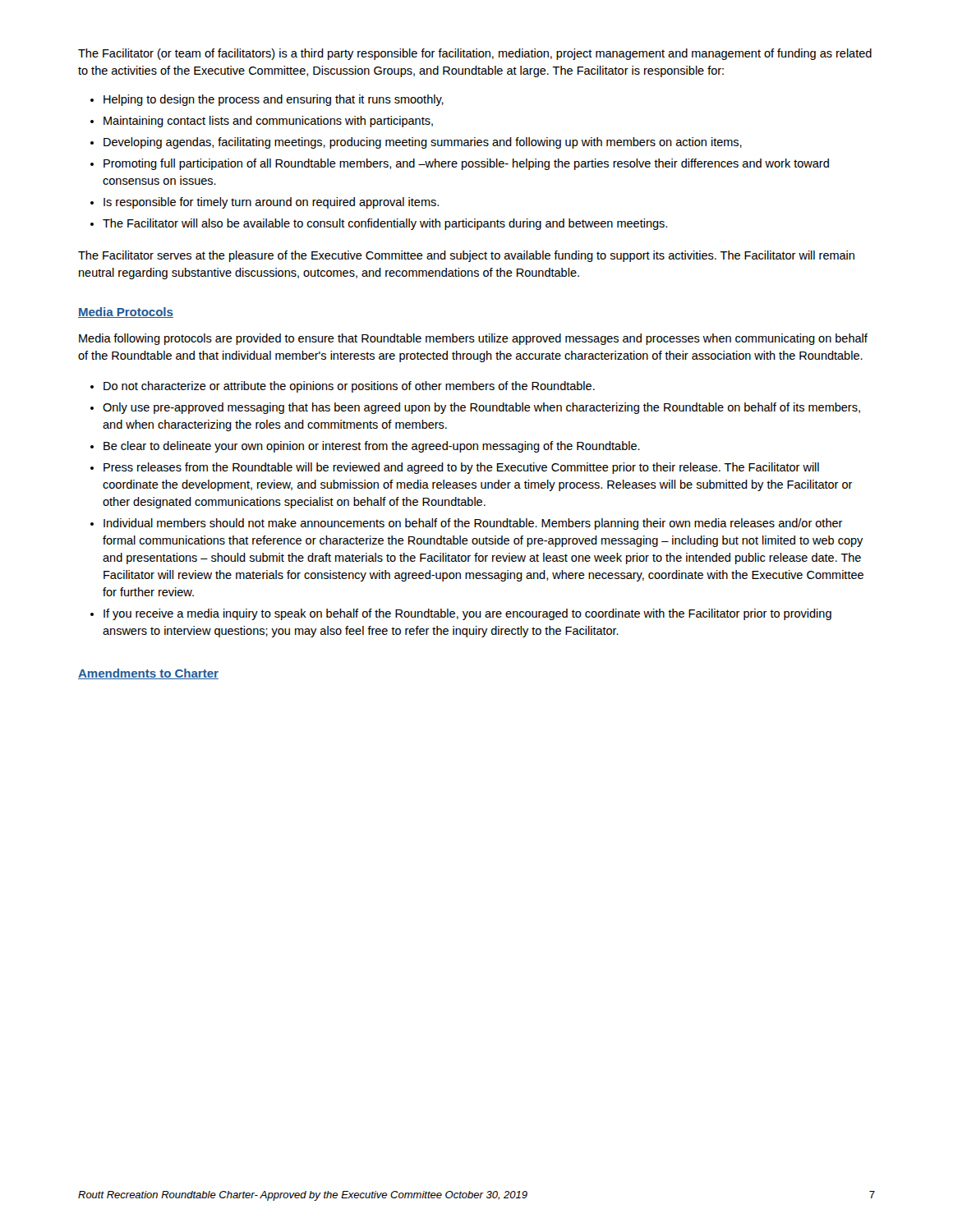Locate the list item with the text "Do not characterize or"

349,386
